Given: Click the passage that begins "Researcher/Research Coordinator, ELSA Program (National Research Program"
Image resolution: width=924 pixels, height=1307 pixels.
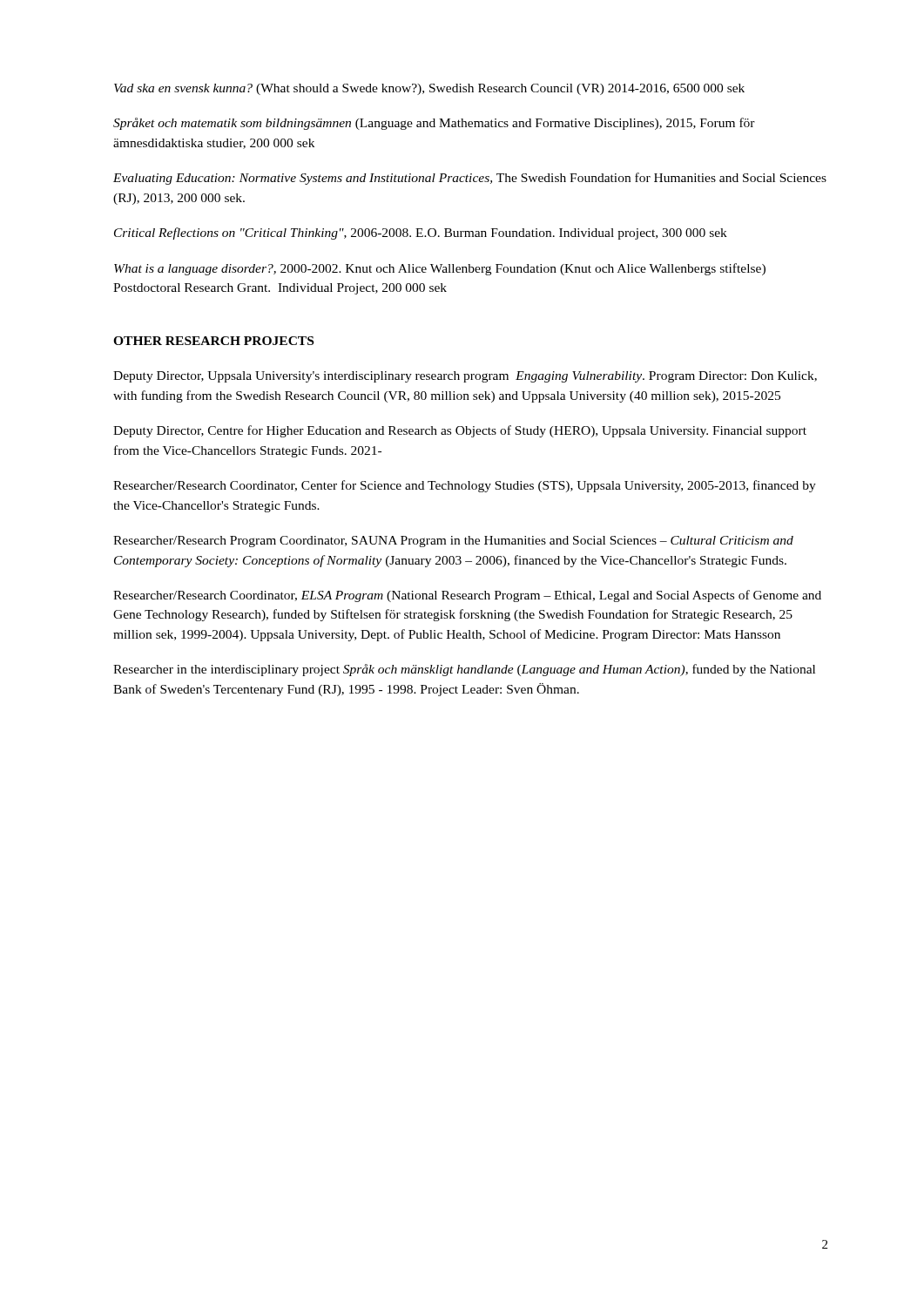Looking at the screenshot, I should 467,614.
